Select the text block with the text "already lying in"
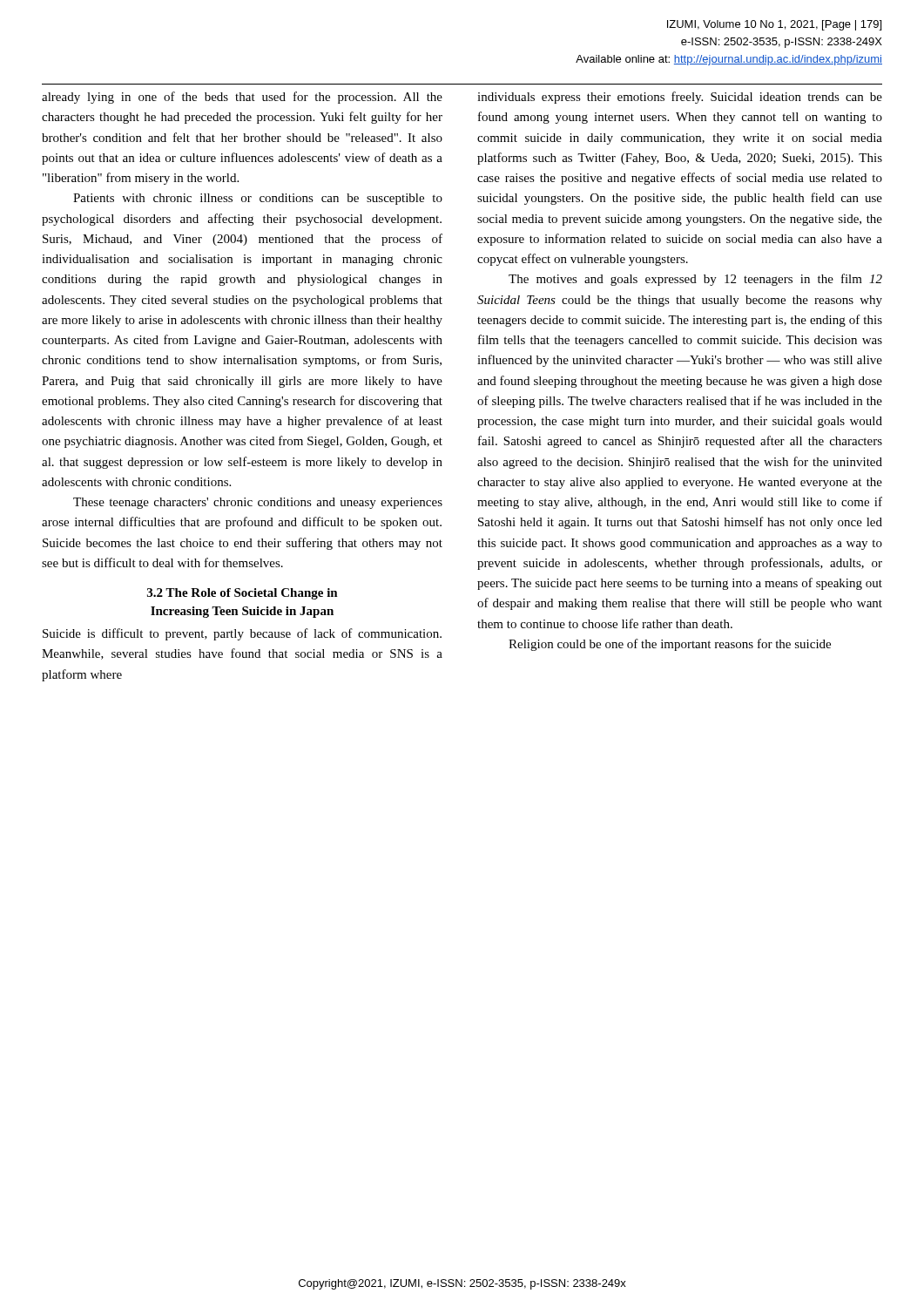Viewport: 924px width, 1307px height. pos(242,330)
